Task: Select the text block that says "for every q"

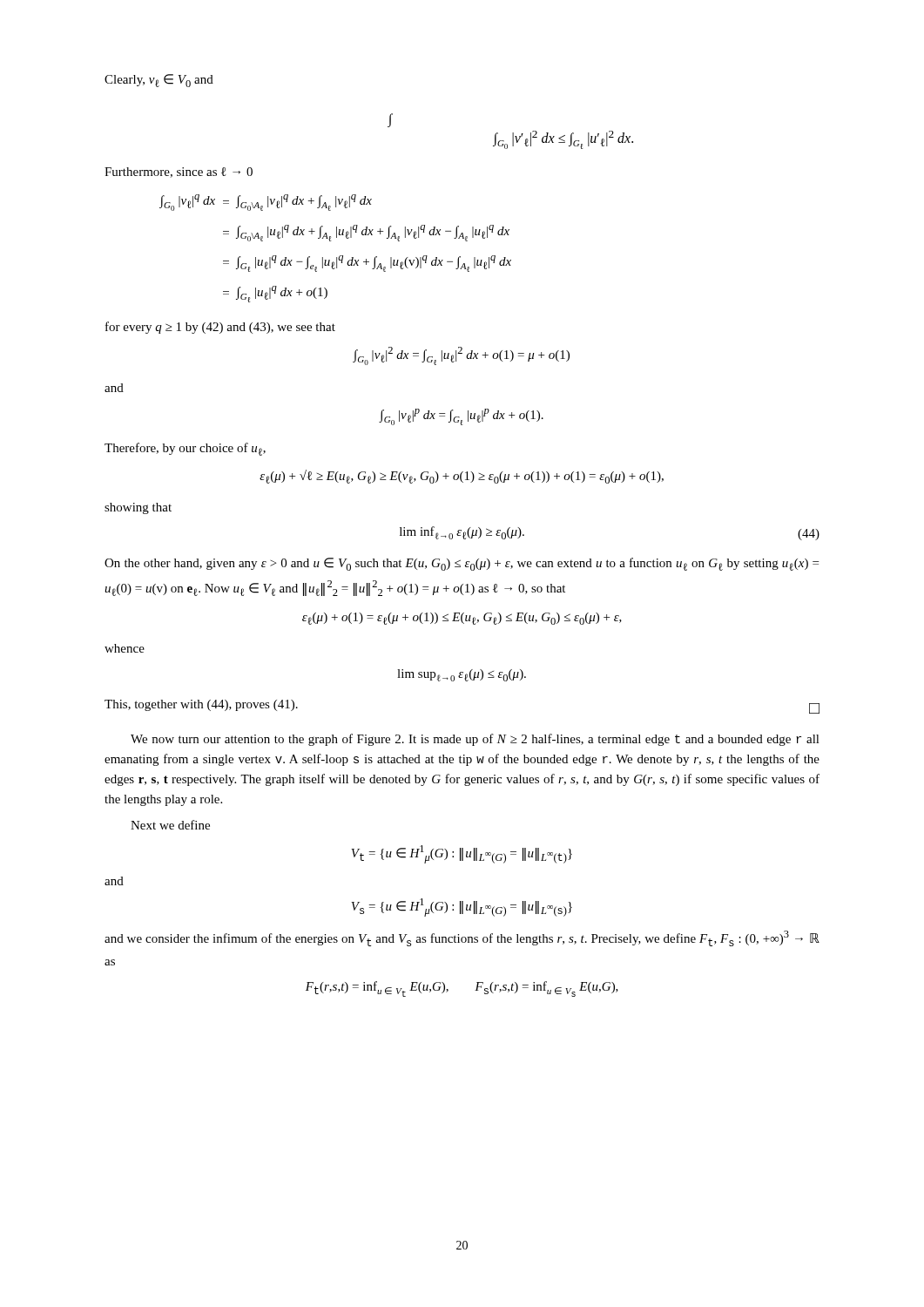Action: [220, 327]
